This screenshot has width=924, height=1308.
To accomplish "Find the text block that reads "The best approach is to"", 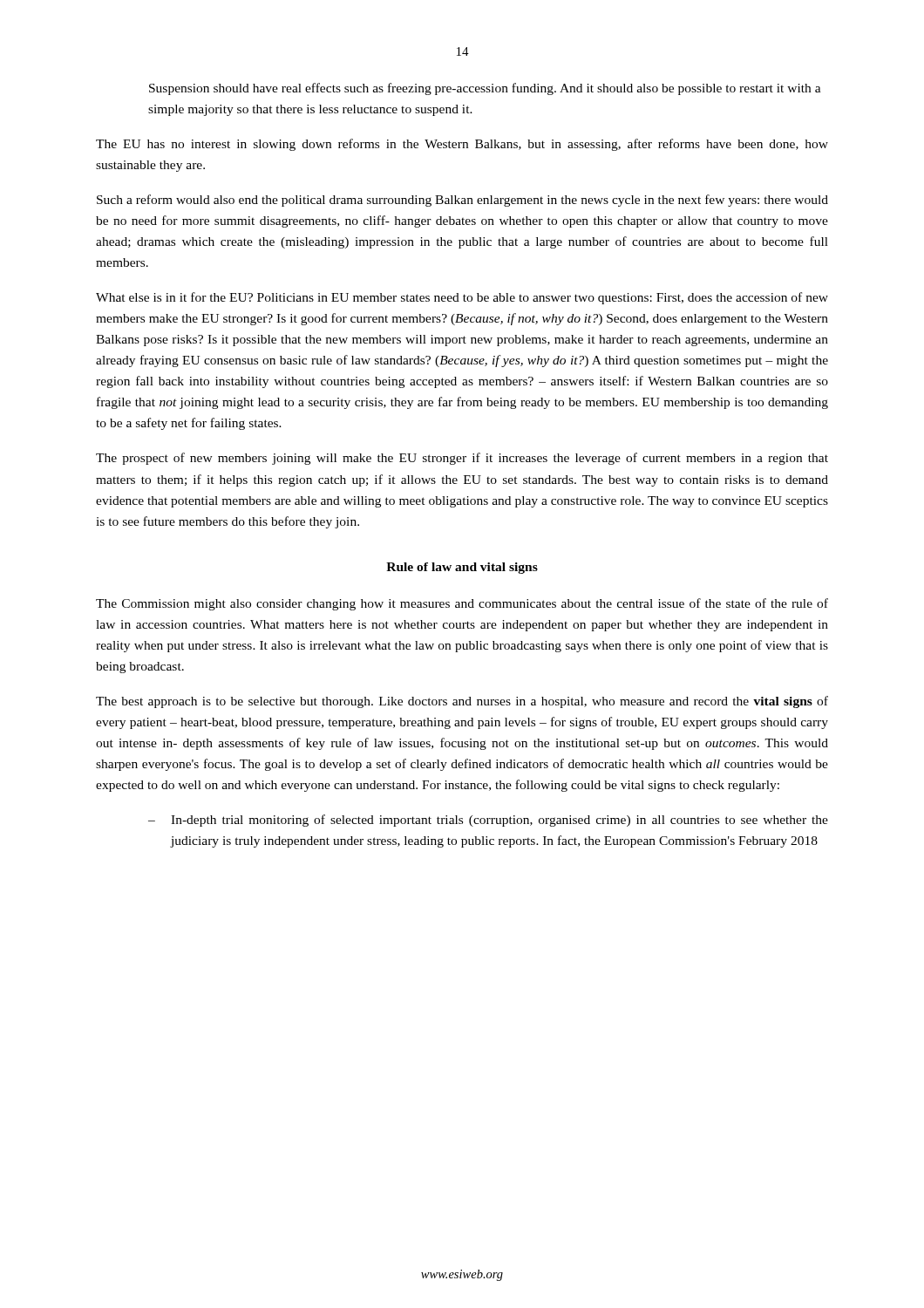I will click(462, 742).
